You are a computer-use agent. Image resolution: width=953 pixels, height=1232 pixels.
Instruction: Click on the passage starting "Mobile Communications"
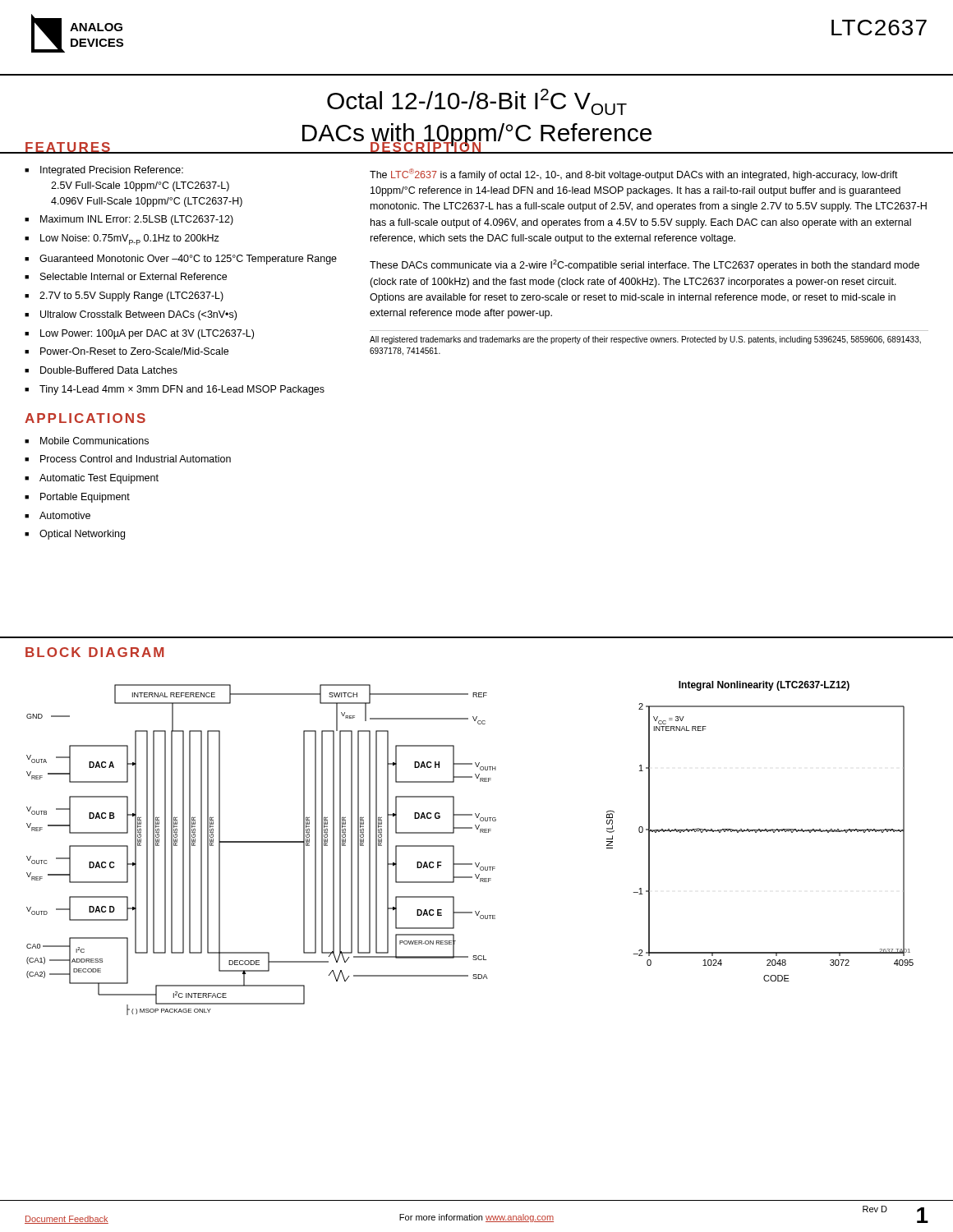[x=94, y=441]
